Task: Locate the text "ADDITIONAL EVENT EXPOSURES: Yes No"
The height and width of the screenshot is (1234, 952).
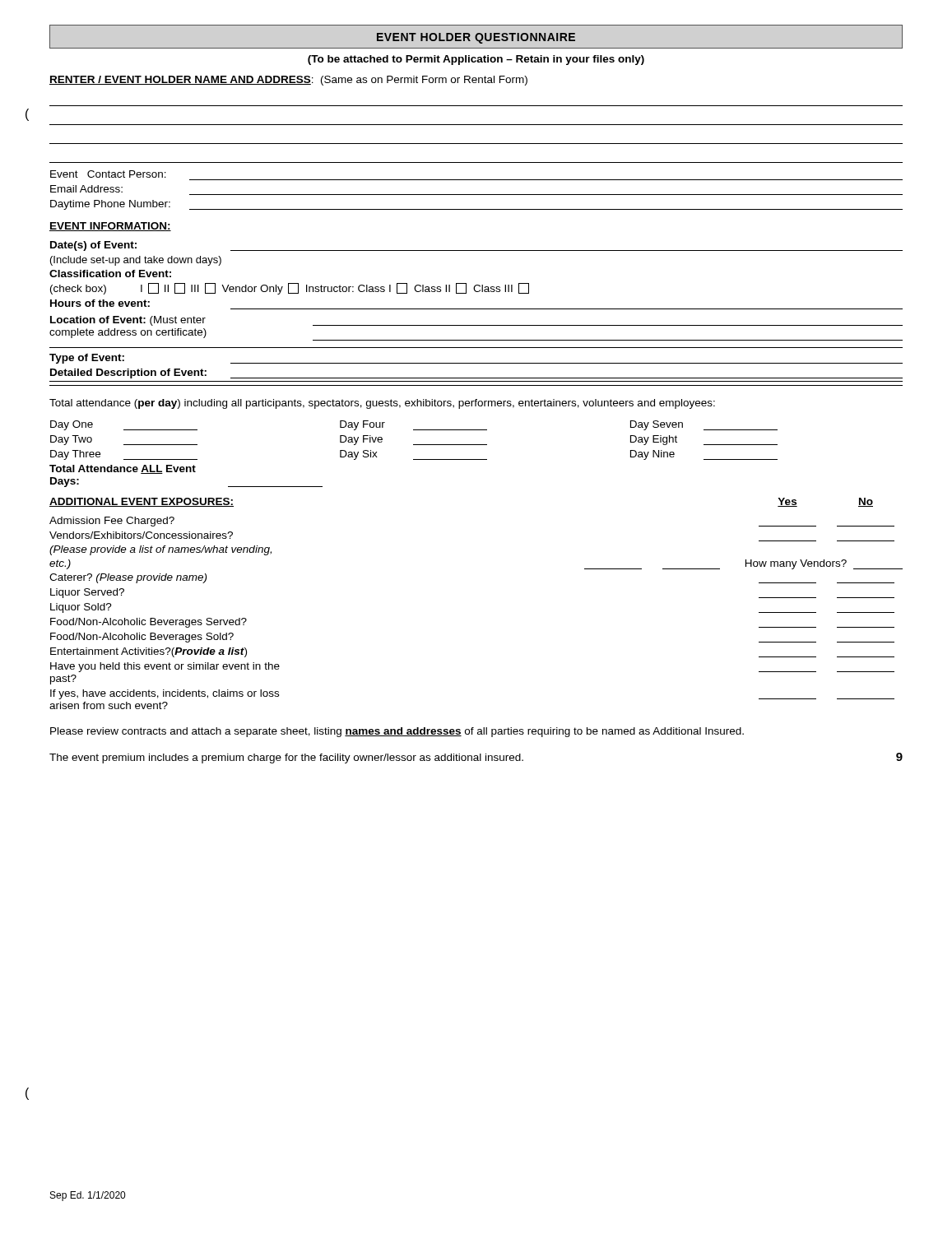Action: pyautogui.click(x=141, y=502)
